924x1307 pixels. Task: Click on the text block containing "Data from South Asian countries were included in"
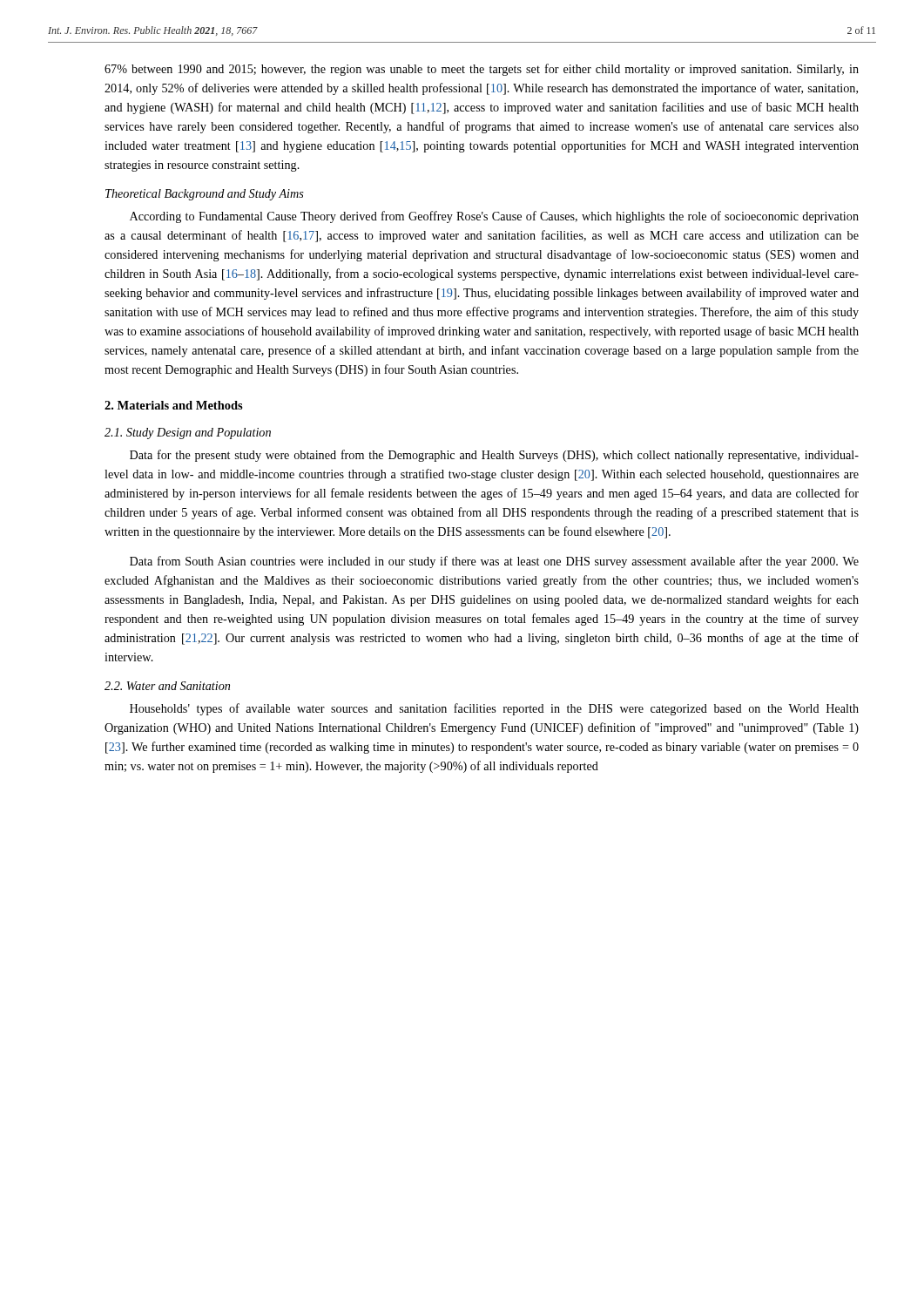[482, 609]
